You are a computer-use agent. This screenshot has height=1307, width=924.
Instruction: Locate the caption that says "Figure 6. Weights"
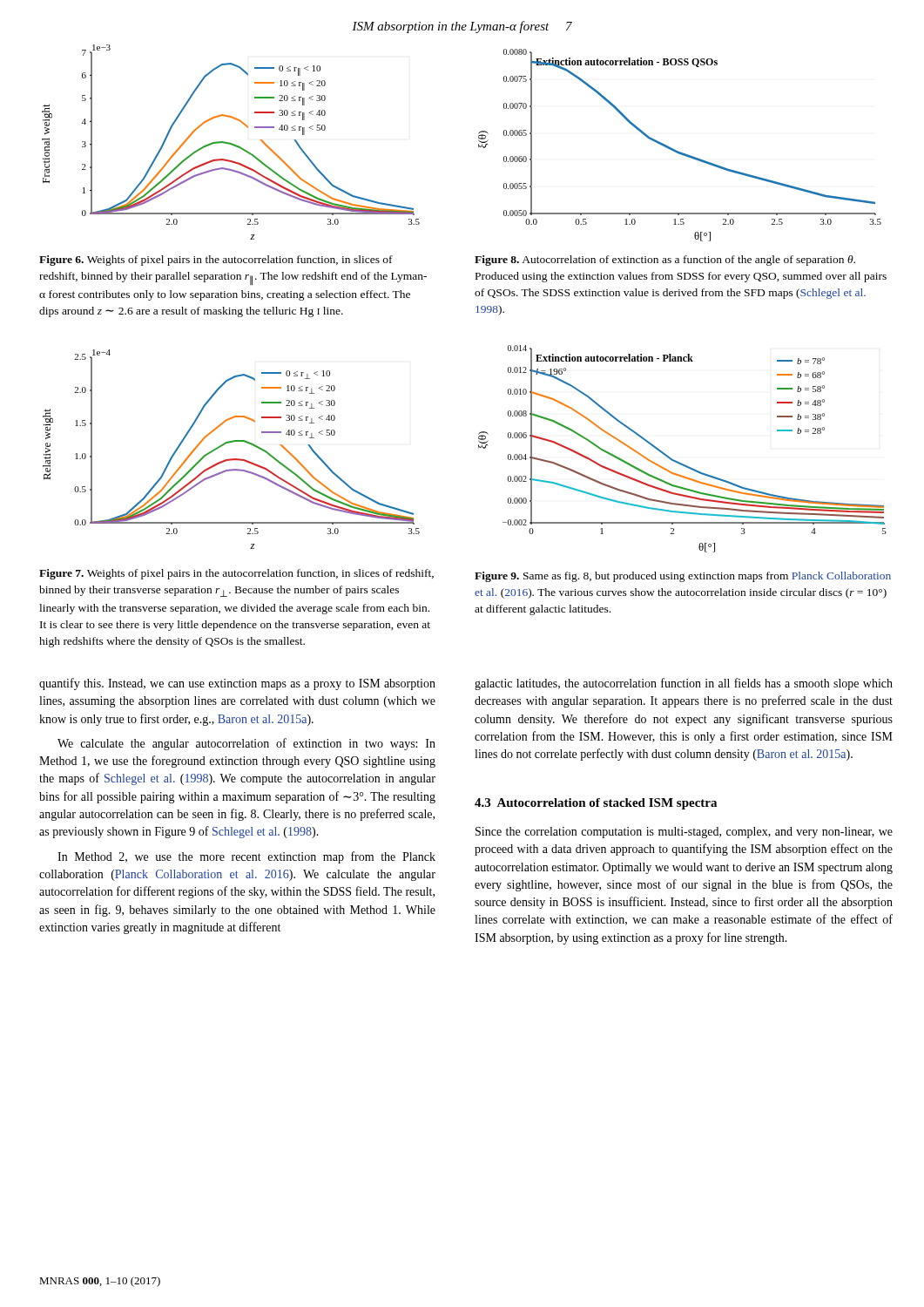click(x=233, y=285)
